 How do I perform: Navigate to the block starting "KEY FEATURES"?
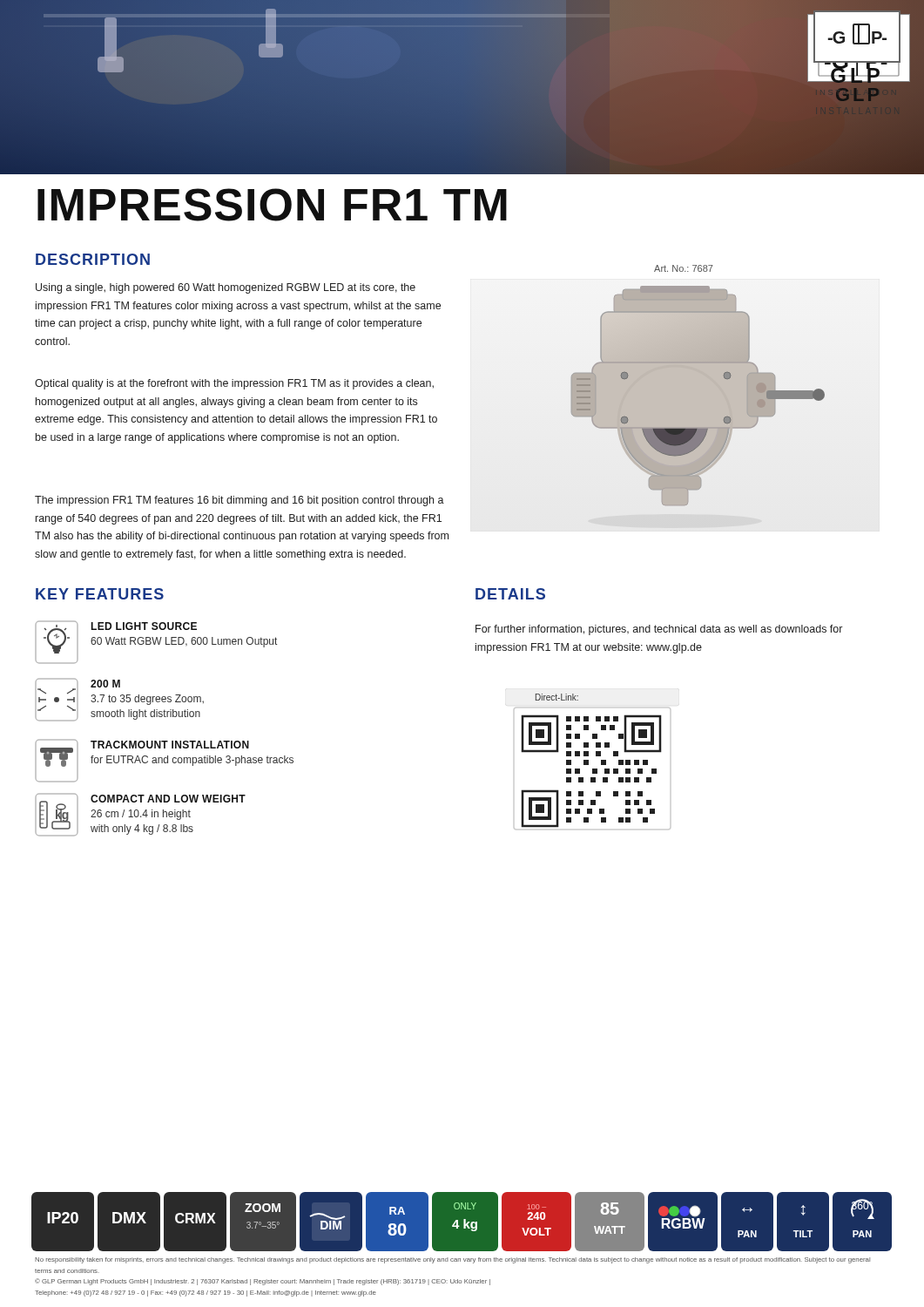point(100,594)
